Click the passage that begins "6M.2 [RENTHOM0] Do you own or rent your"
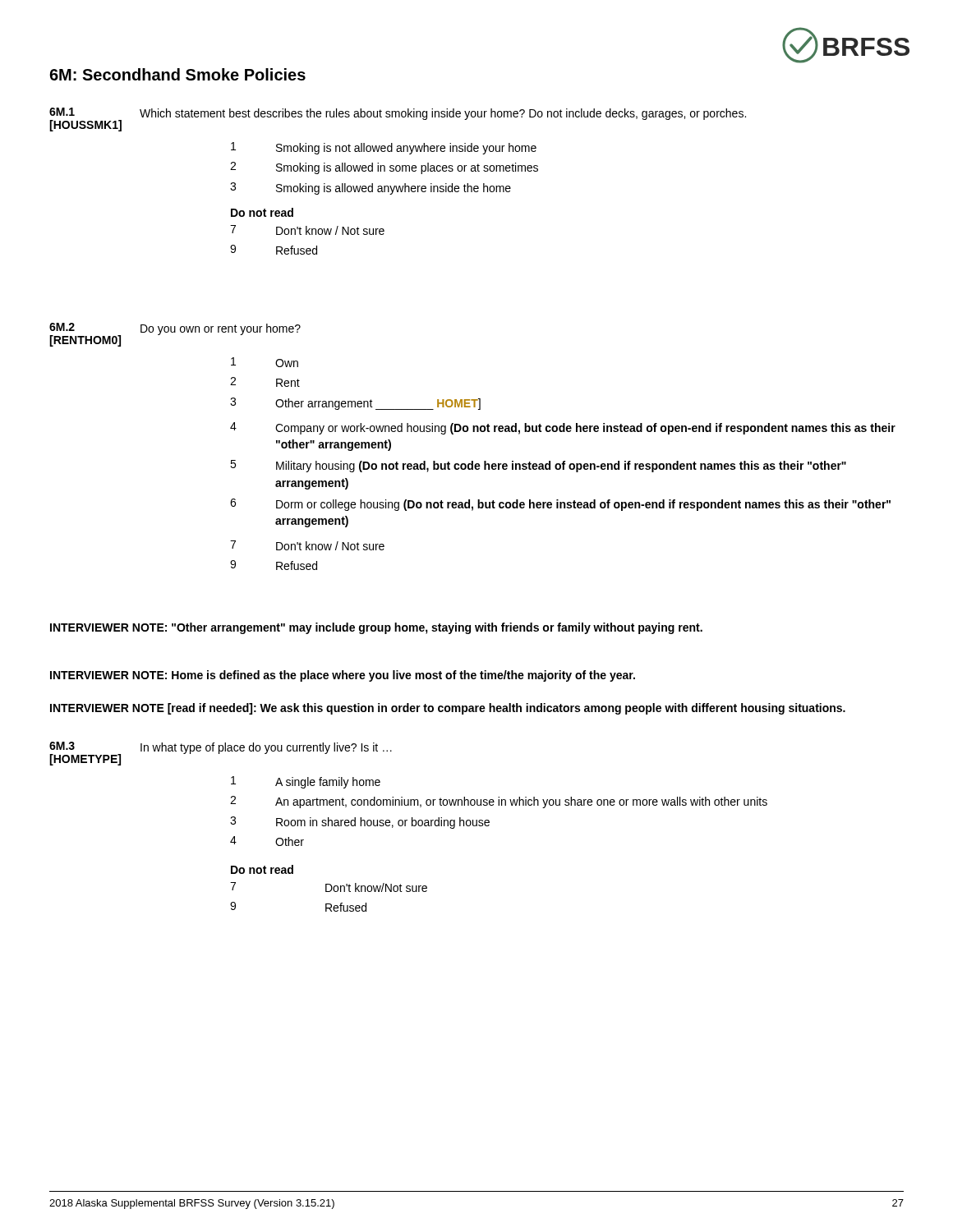This screenshot has width=953, height=1232. [175, 335]
